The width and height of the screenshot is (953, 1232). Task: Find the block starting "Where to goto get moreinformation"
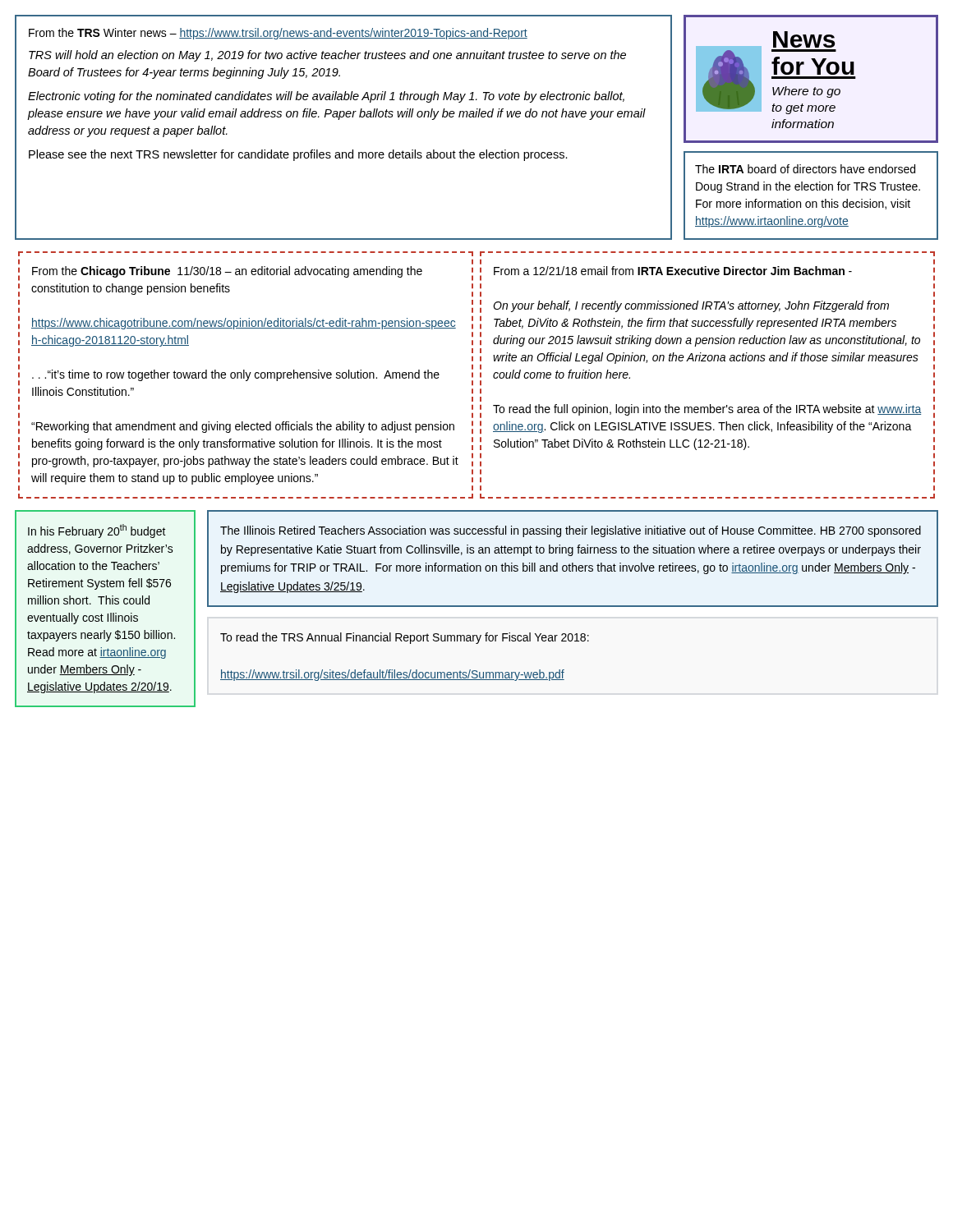pyautogui.click(x=806, y=107)
